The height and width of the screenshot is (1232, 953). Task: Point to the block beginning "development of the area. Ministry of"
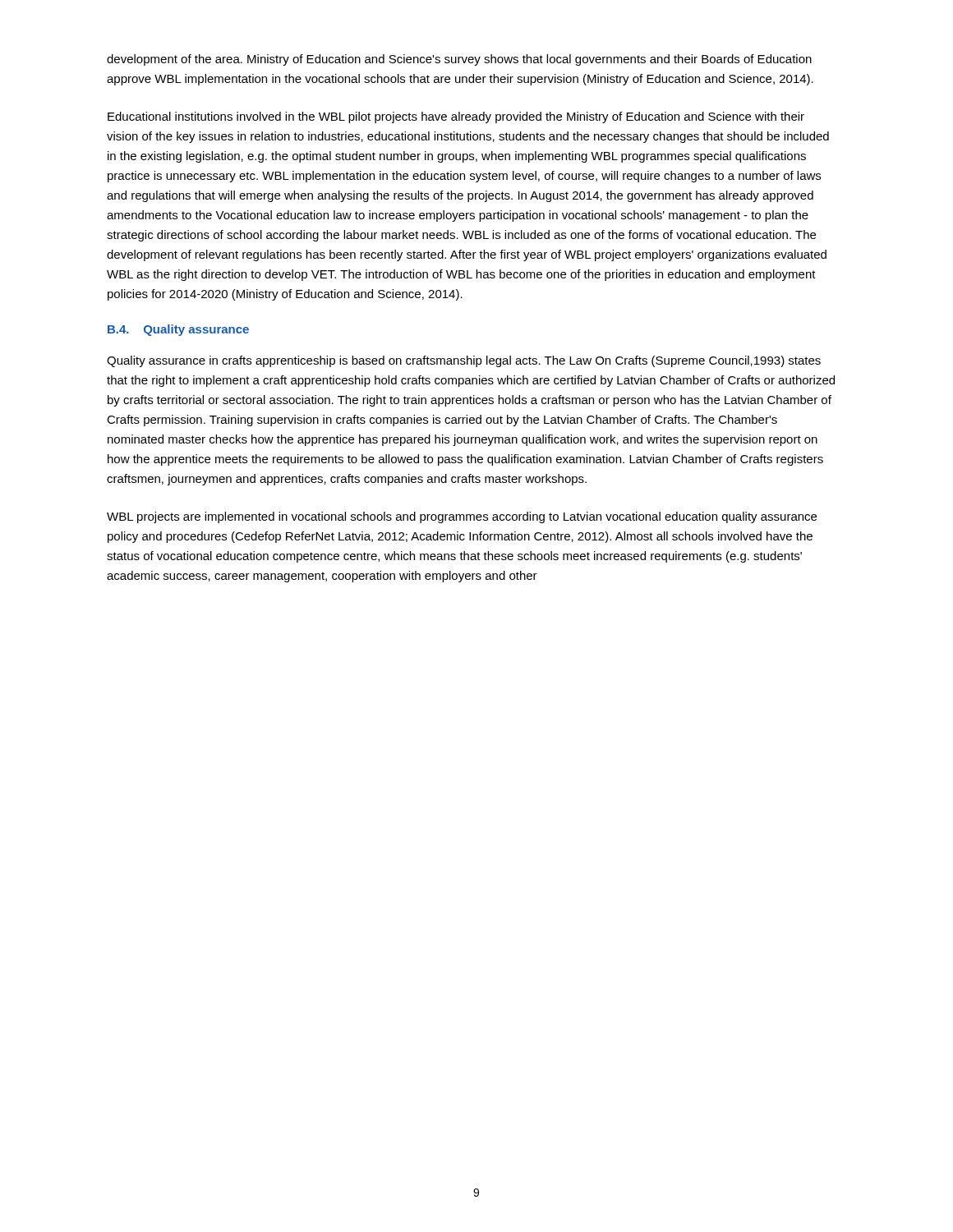(x=460, y=69)
